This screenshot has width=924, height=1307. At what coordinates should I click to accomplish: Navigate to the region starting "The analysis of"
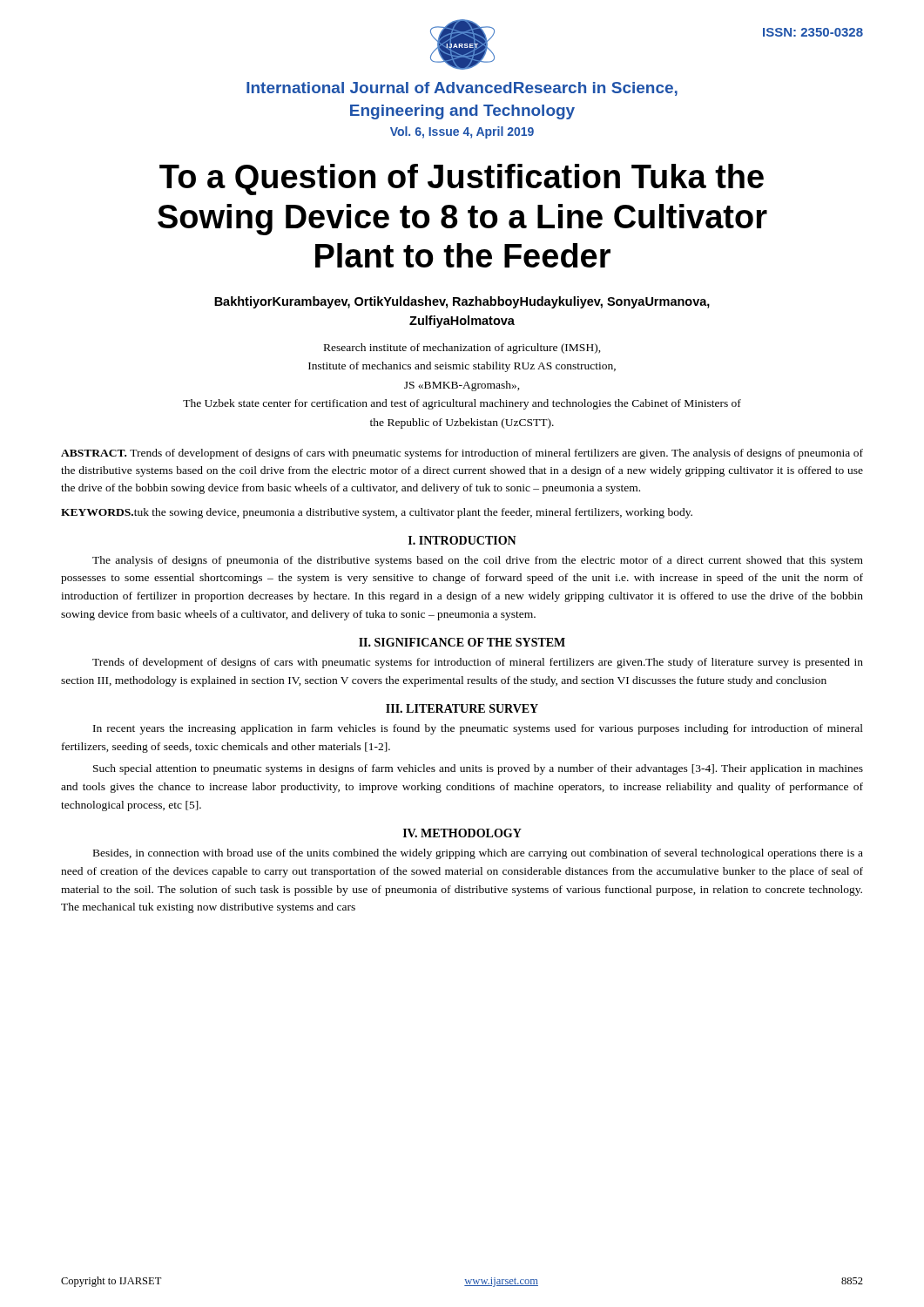tap(462, 588)
